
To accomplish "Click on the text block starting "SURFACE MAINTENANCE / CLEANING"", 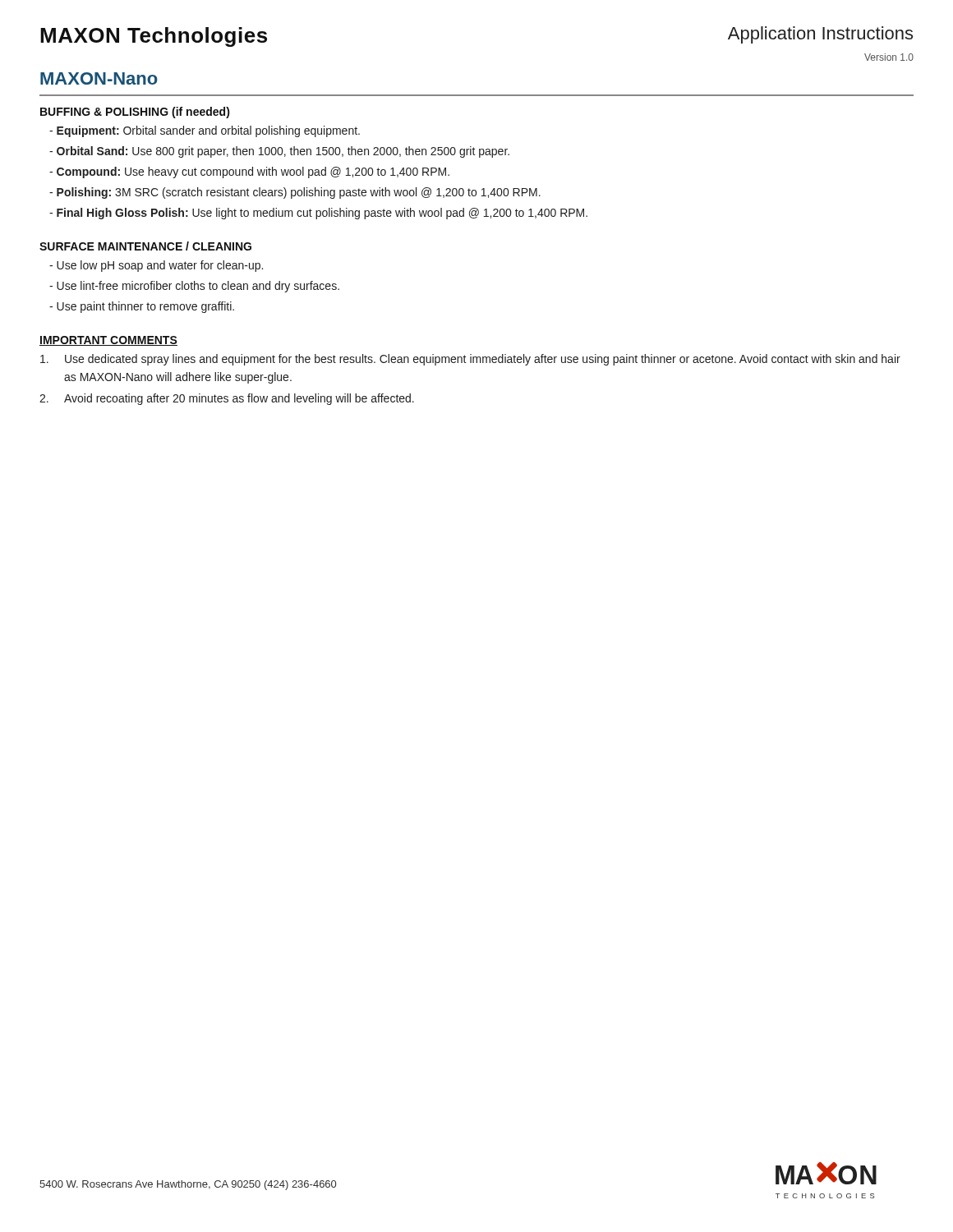I will [146, 246].
